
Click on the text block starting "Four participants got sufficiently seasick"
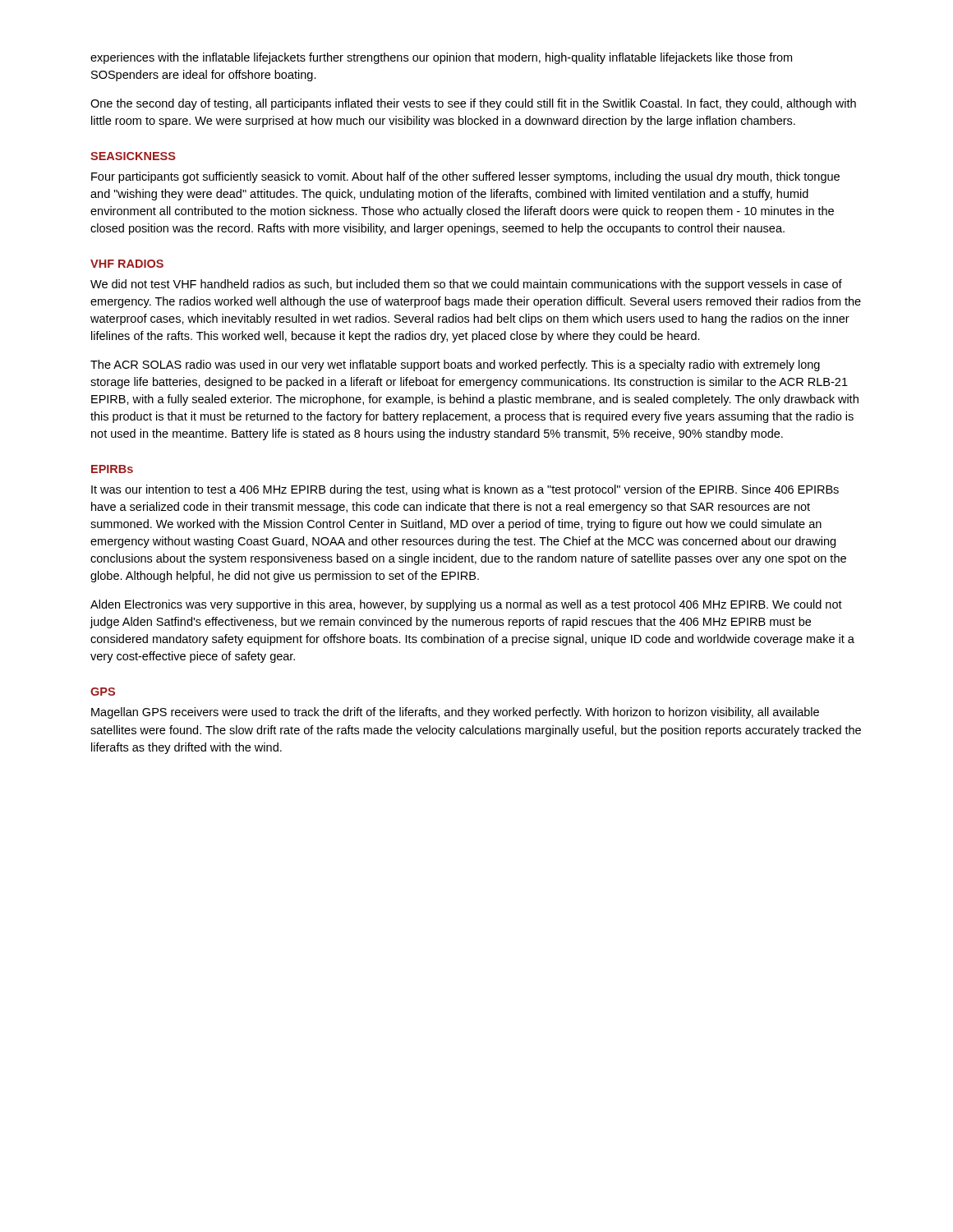point(465,203)
